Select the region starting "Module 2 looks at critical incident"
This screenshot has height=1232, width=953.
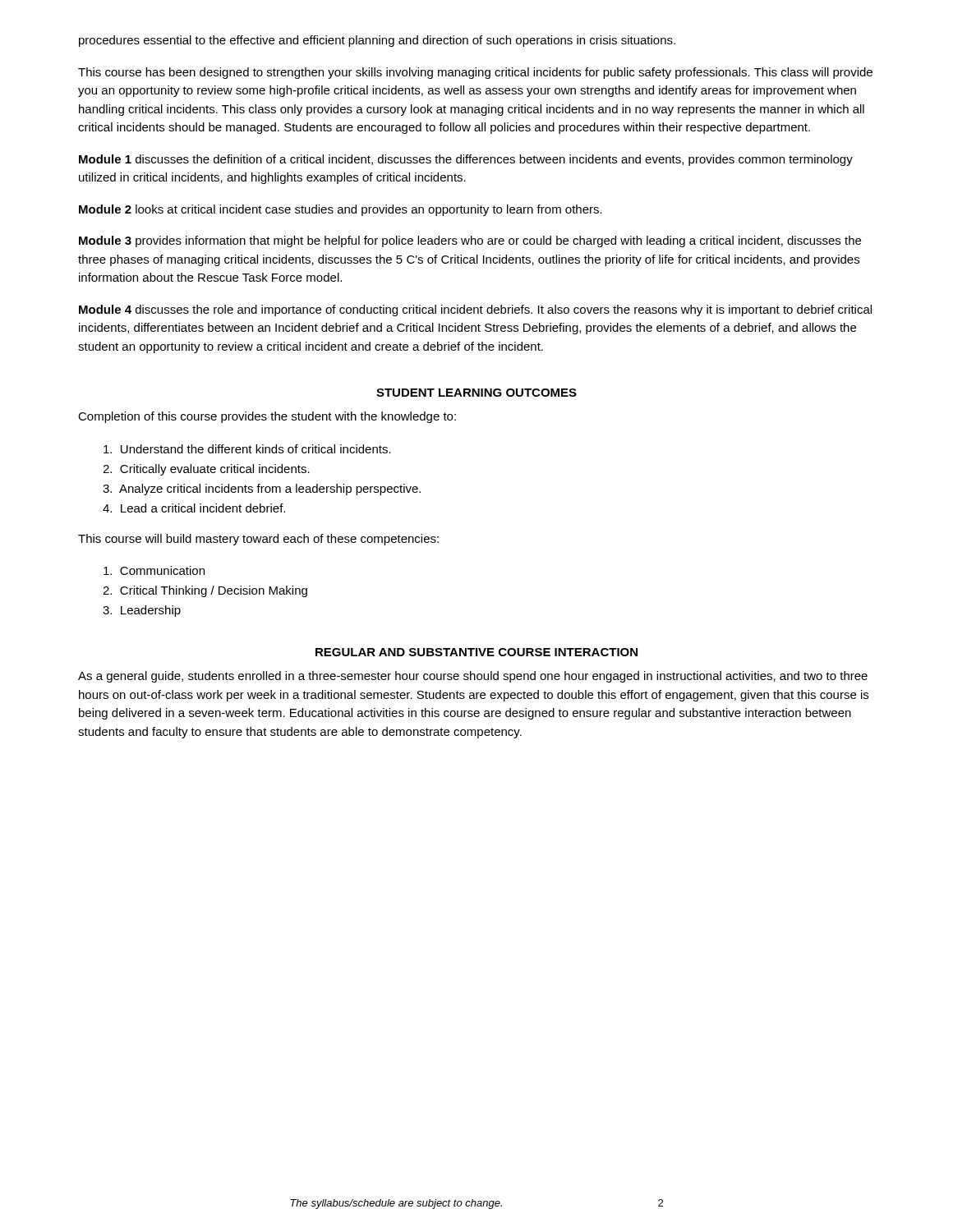pos(340,209)
